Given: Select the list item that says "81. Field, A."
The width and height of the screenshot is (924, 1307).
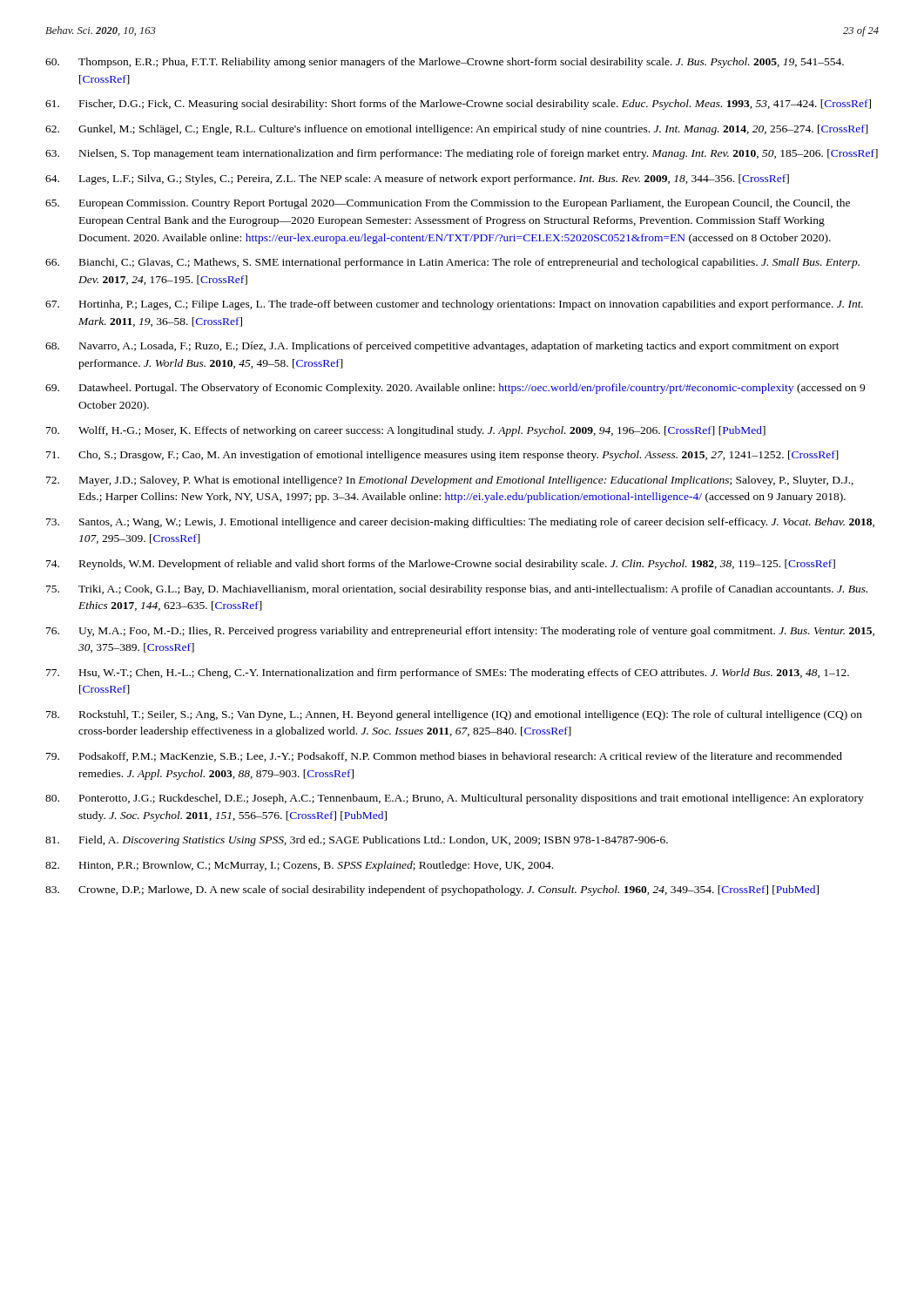Looking at the screenshot, I should coord(462,840).
